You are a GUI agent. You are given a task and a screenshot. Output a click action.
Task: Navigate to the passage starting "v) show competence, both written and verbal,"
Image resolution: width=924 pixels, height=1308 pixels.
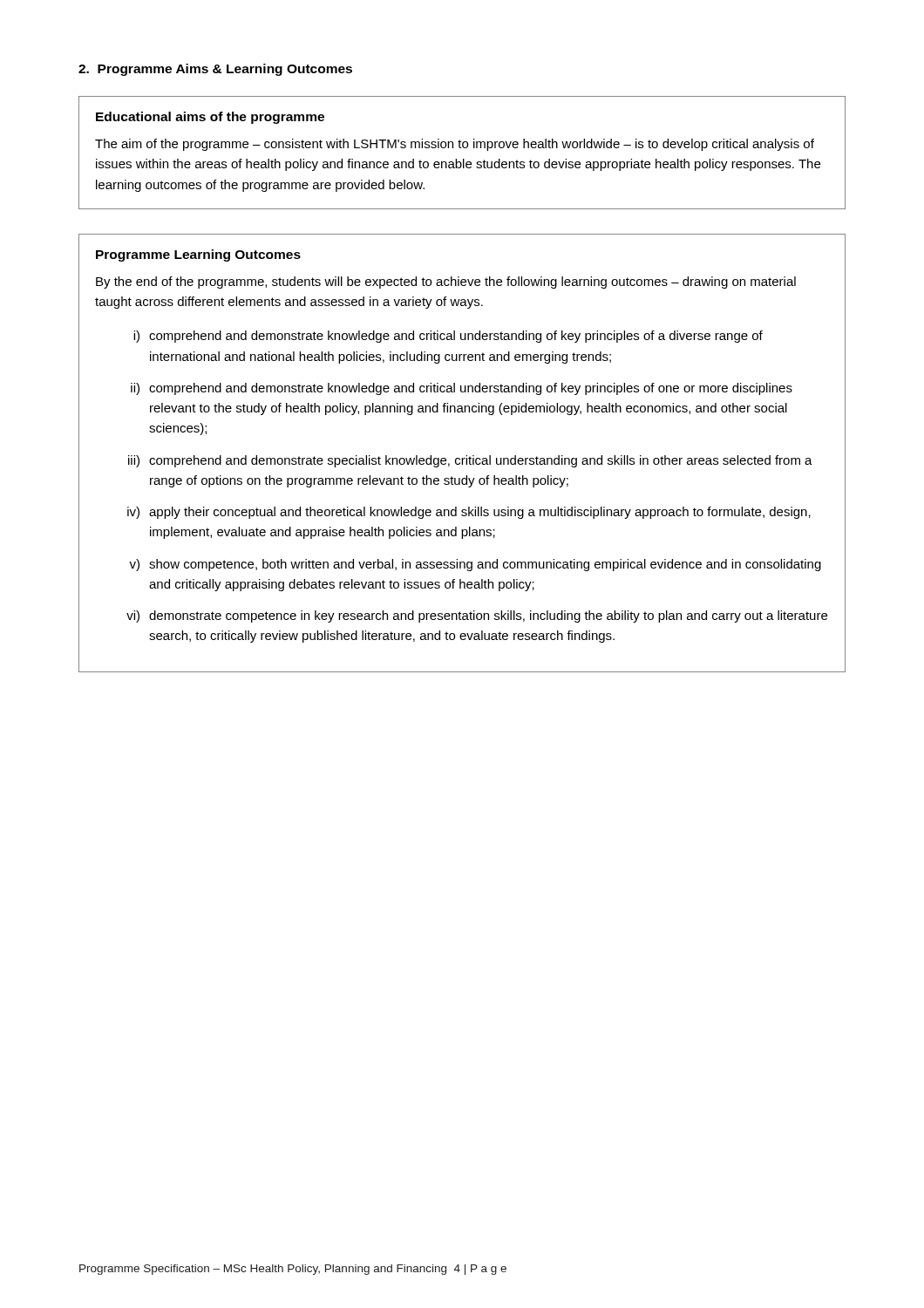(462, 574)
